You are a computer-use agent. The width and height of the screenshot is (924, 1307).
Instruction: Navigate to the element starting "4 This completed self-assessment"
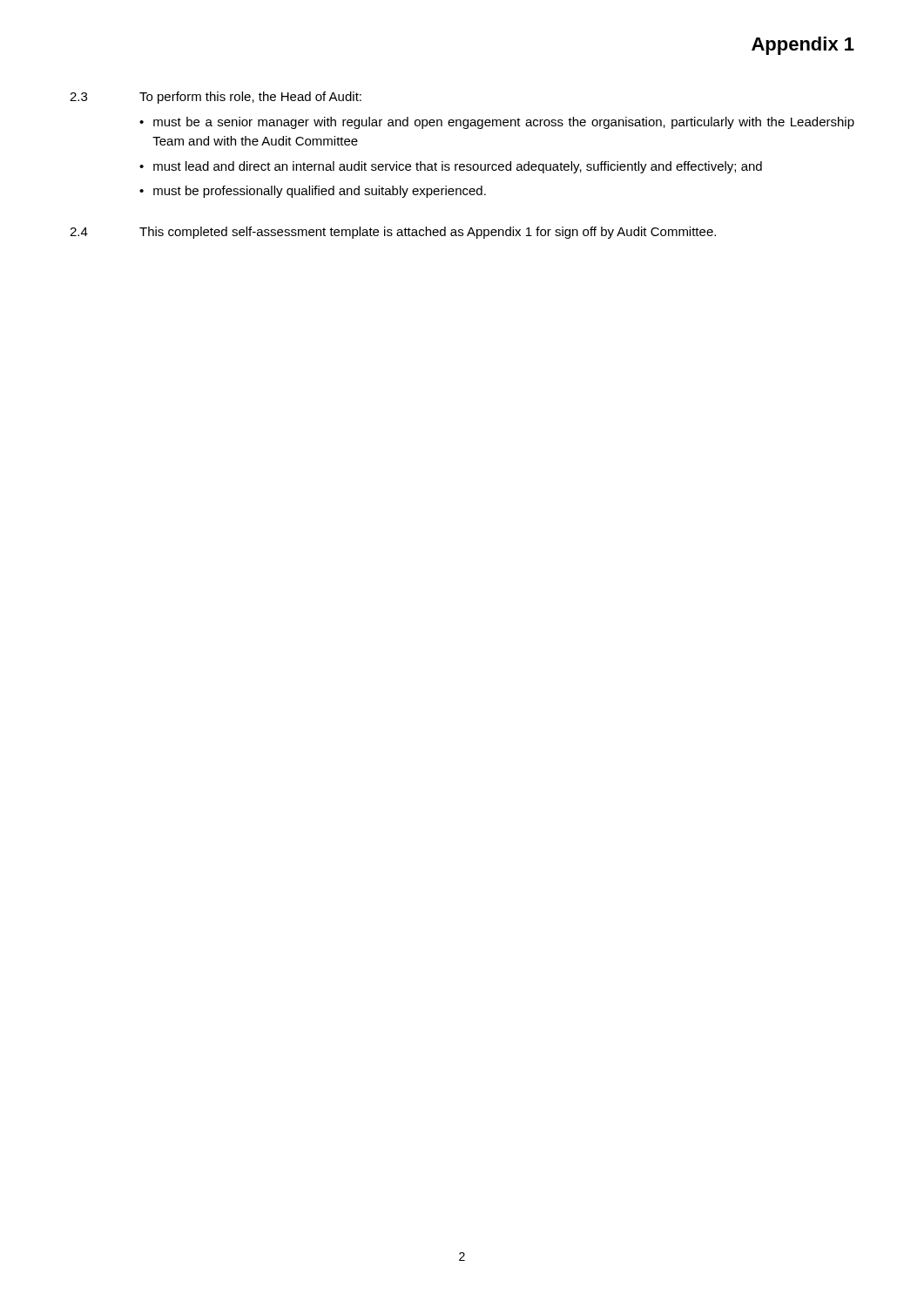pos(462,232)
